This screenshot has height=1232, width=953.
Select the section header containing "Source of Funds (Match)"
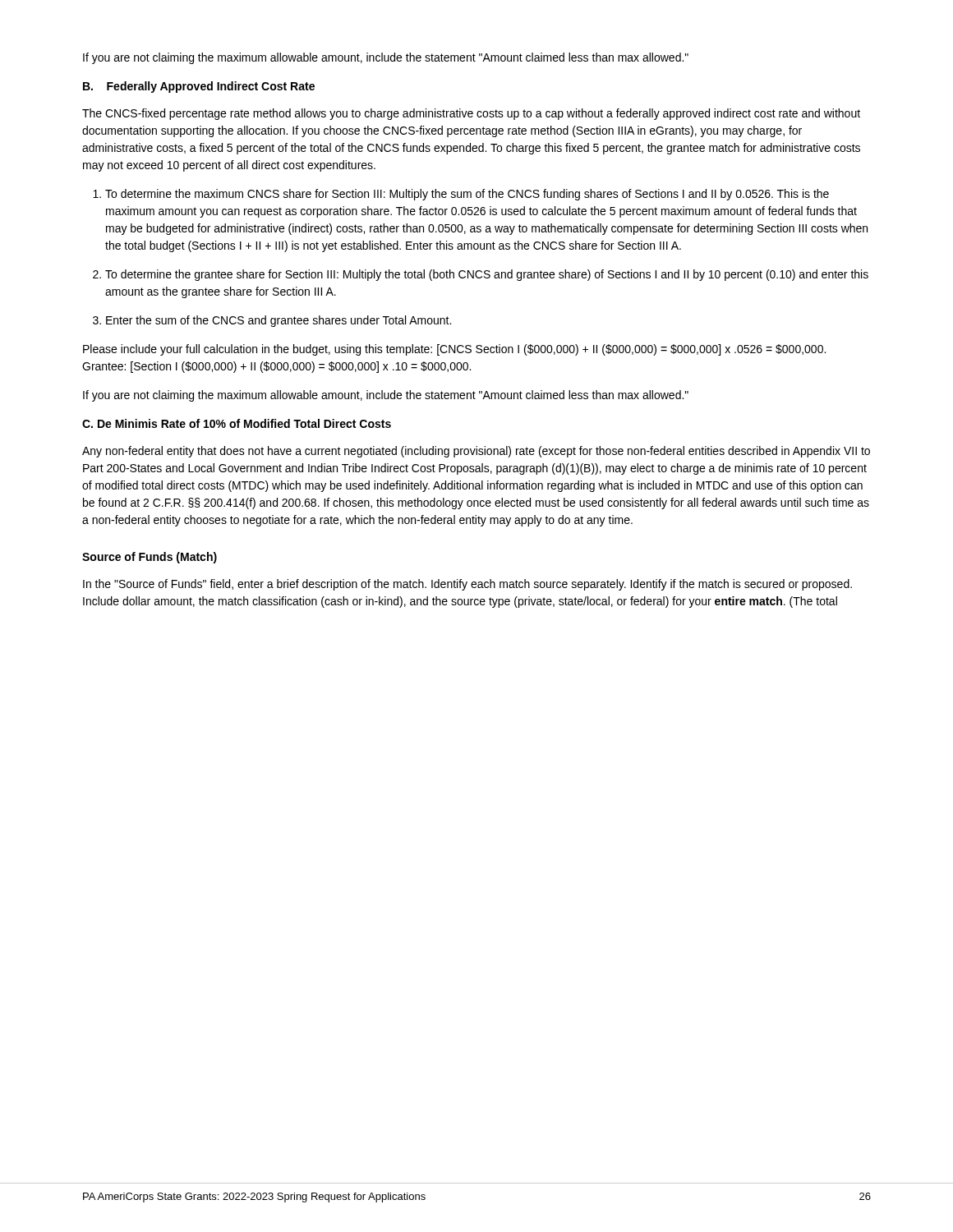[150, 557]
